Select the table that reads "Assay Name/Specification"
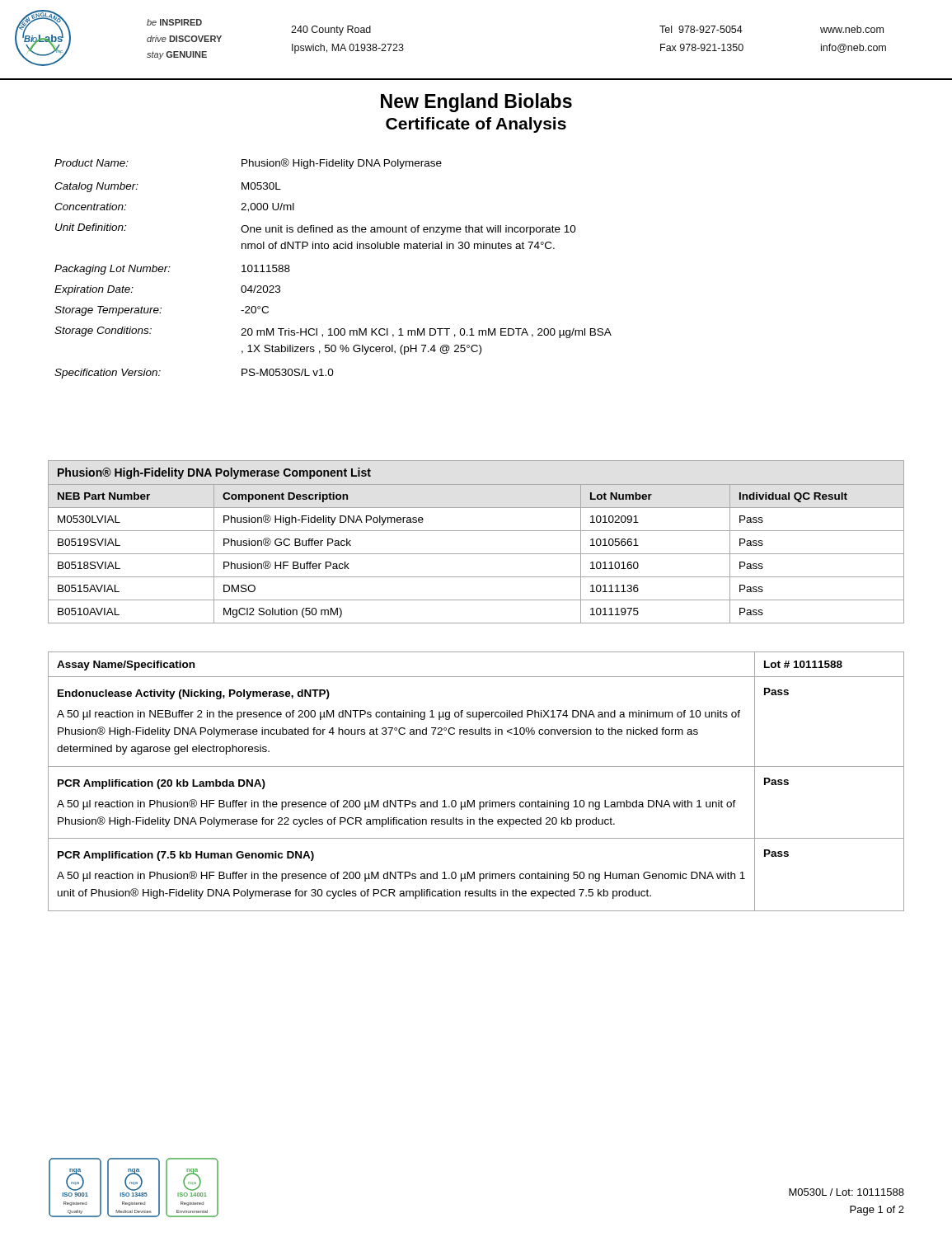 476,781
